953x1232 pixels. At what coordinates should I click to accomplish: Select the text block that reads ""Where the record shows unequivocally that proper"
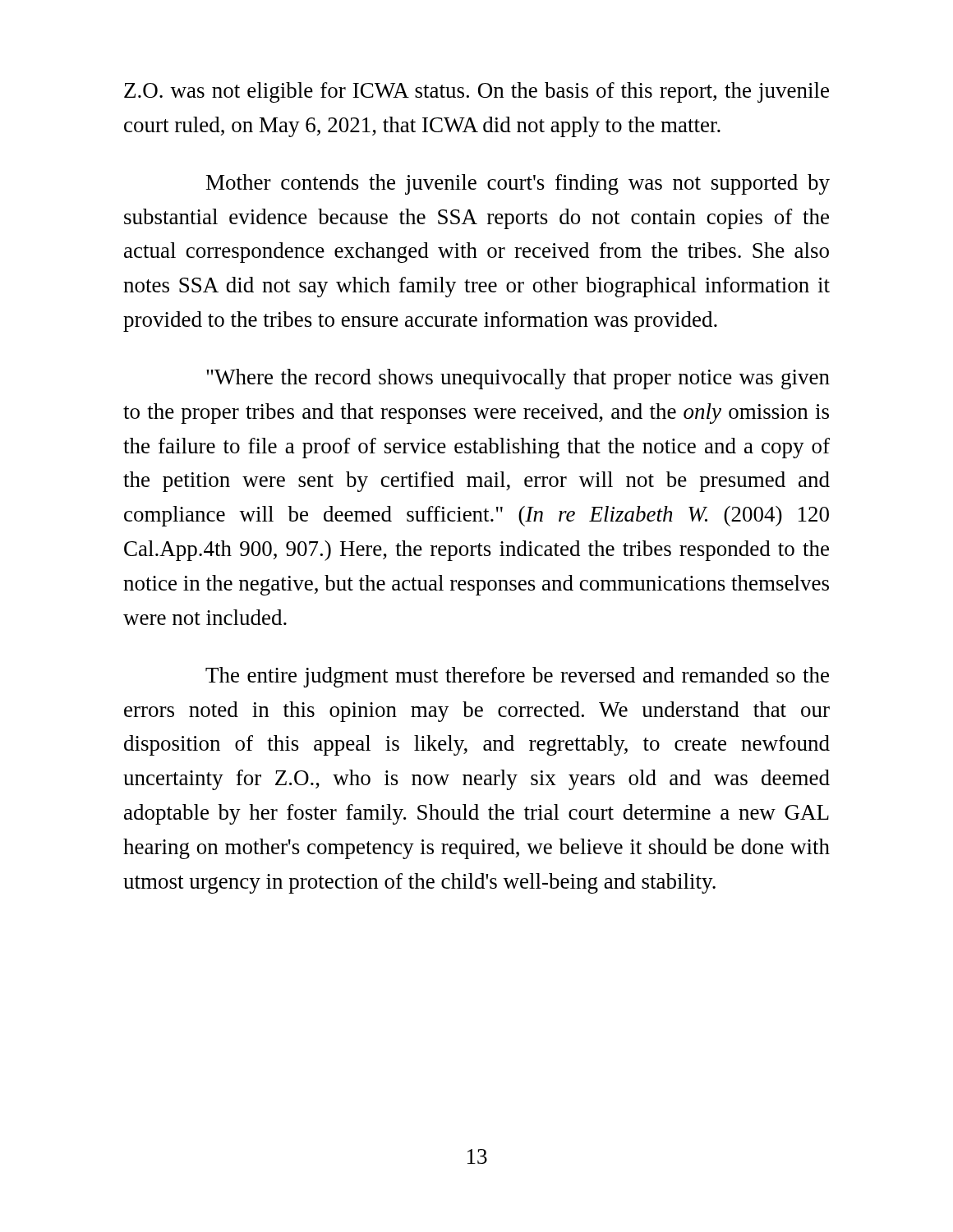(x=476, y=498)
